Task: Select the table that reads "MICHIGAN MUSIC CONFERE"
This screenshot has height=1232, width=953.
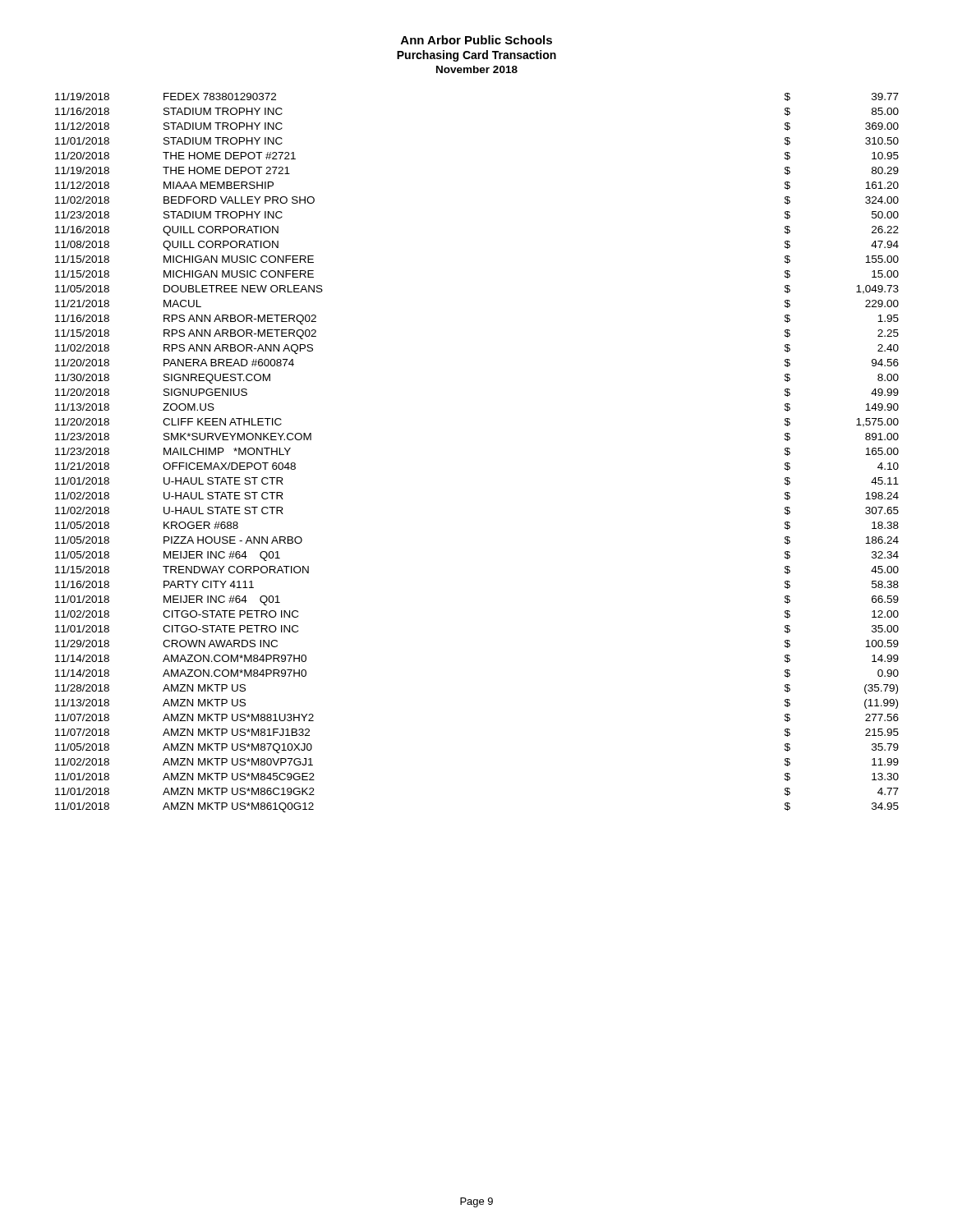Action: (x=476, y=451)
